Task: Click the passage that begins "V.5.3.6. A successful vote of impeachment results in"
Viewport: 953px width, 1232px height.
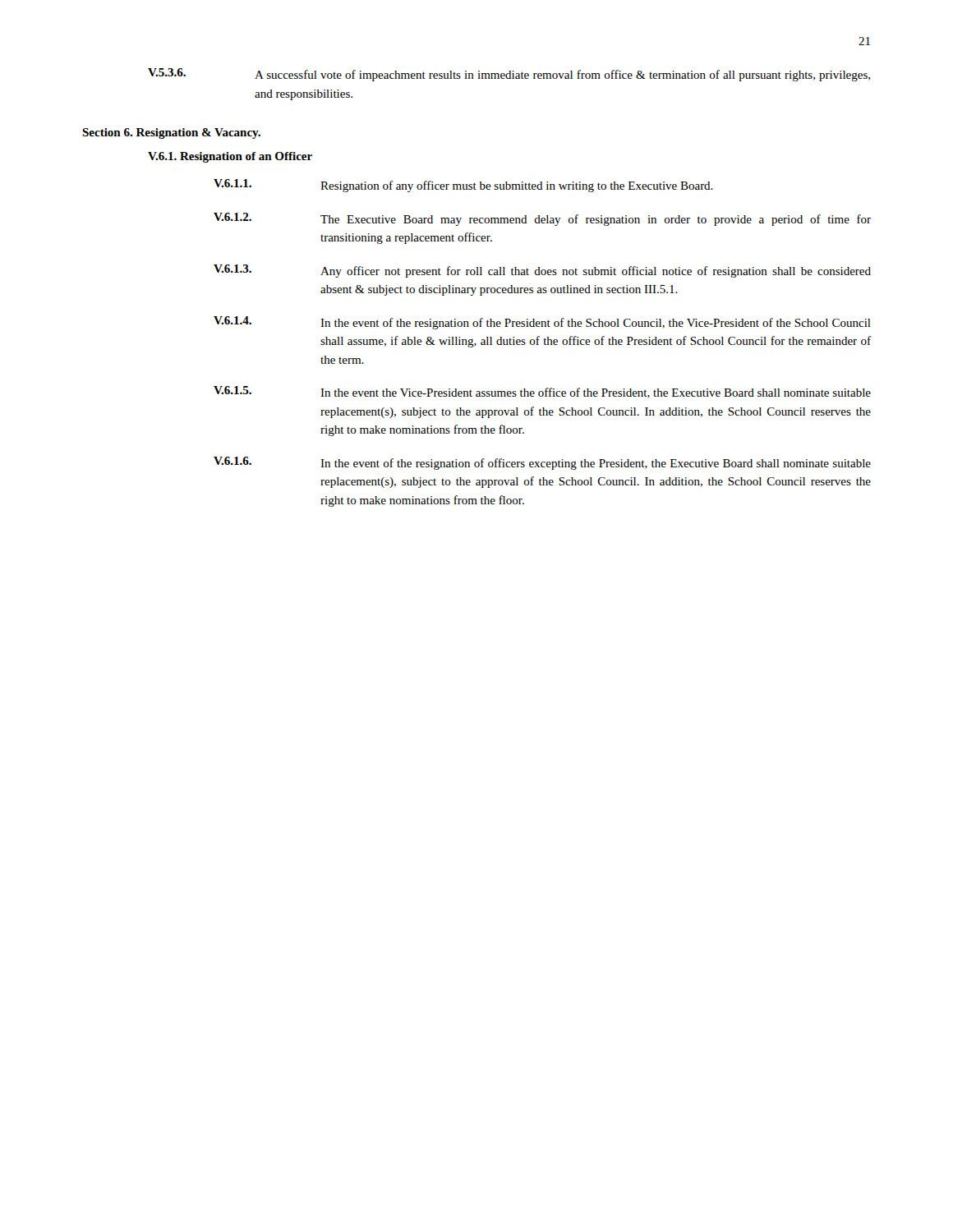Action: point(509,84)
